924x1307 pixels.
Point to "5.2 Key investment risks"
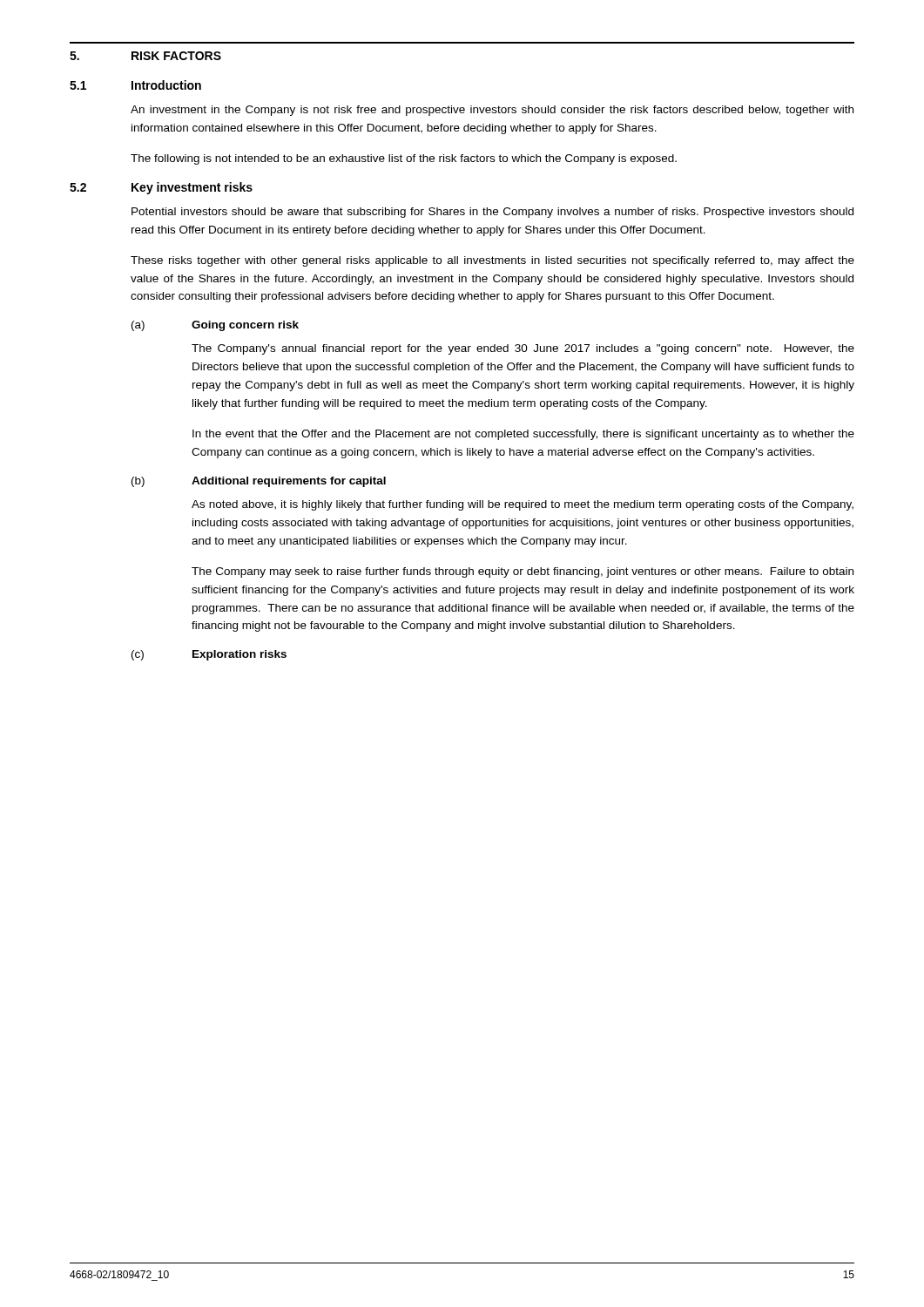161,187
